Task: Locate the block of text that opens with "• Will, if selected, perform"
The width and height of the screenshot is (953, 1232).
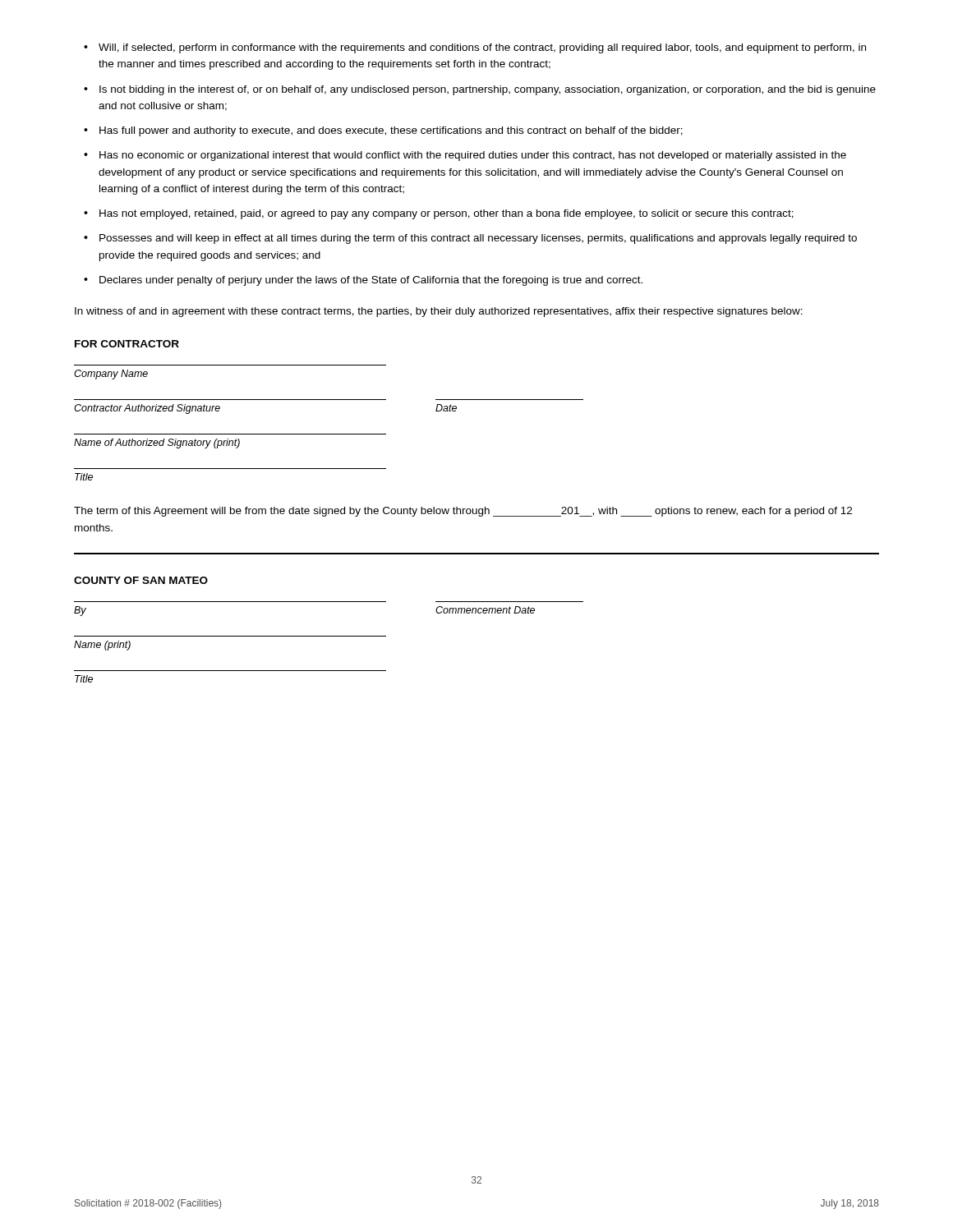Action: [x=481, y=56]
